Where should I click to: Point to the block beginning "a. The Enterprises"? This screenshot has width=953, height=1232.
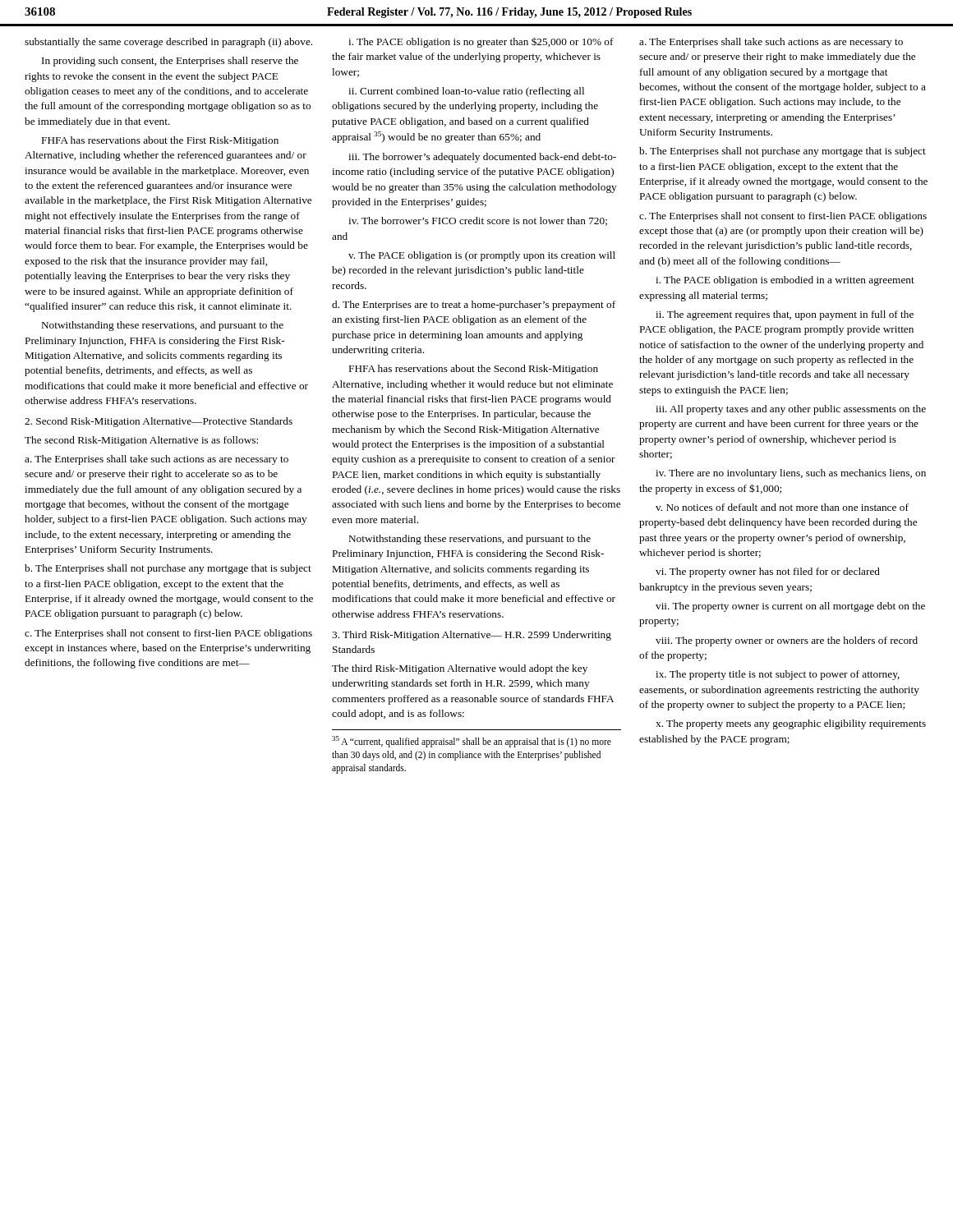[784, 391]
